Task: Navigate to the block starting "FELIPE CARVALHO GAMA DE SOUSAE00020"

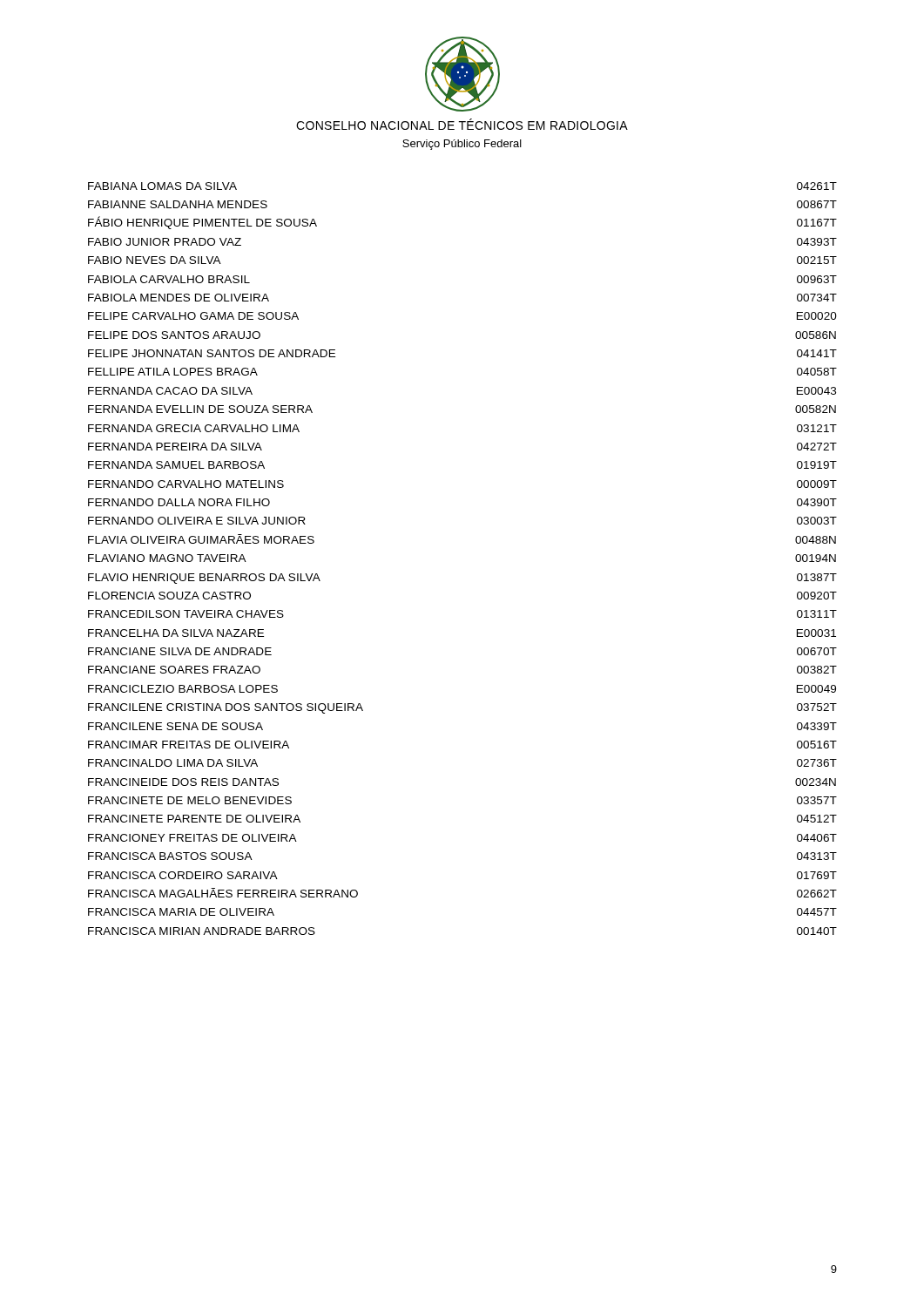Action: click(x=194, y=314)
